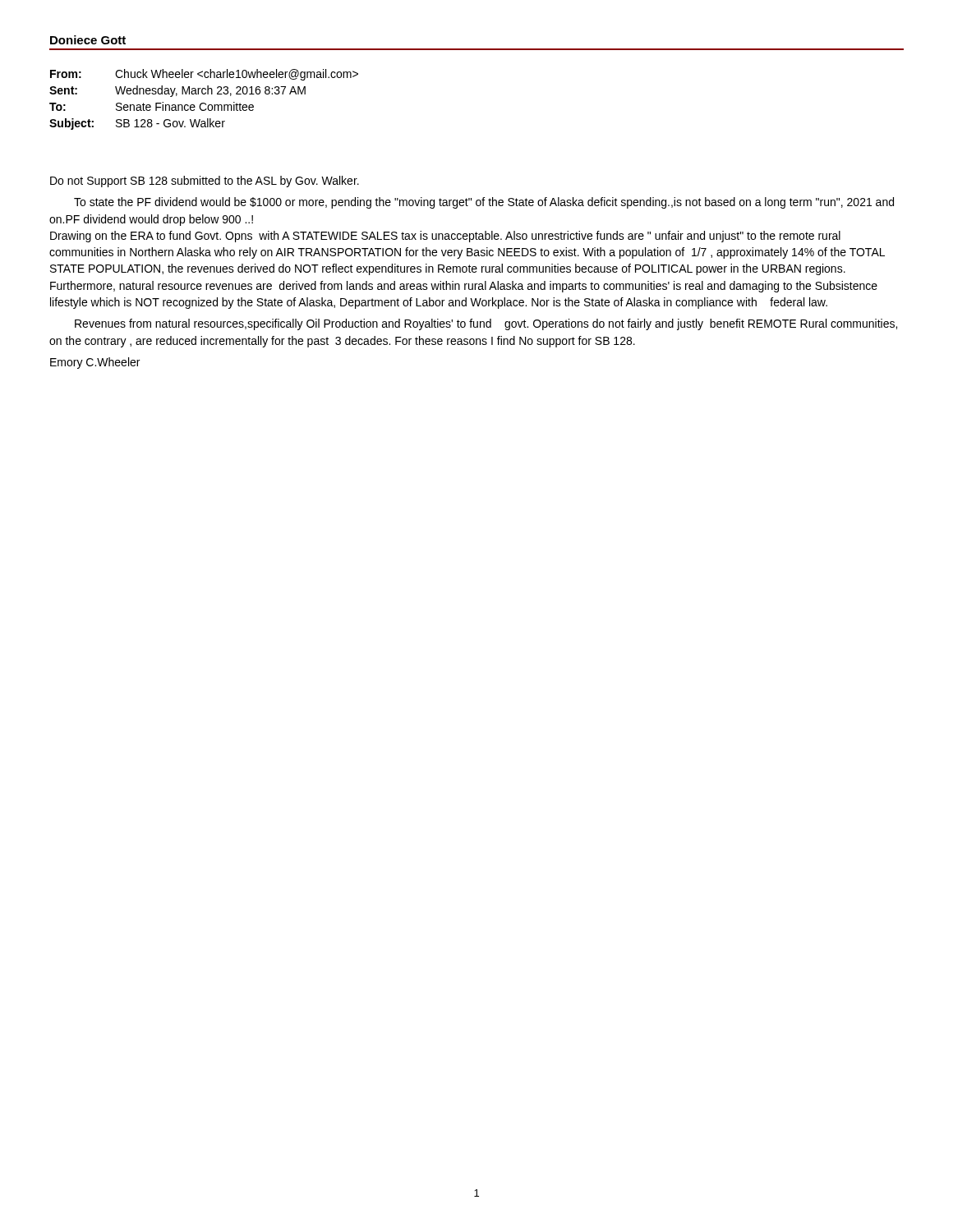The width and height of the screenshot is (953, 1232).
Task: Locate the text block that reads "Do not Support SB 128"
Action: [476, 272]
